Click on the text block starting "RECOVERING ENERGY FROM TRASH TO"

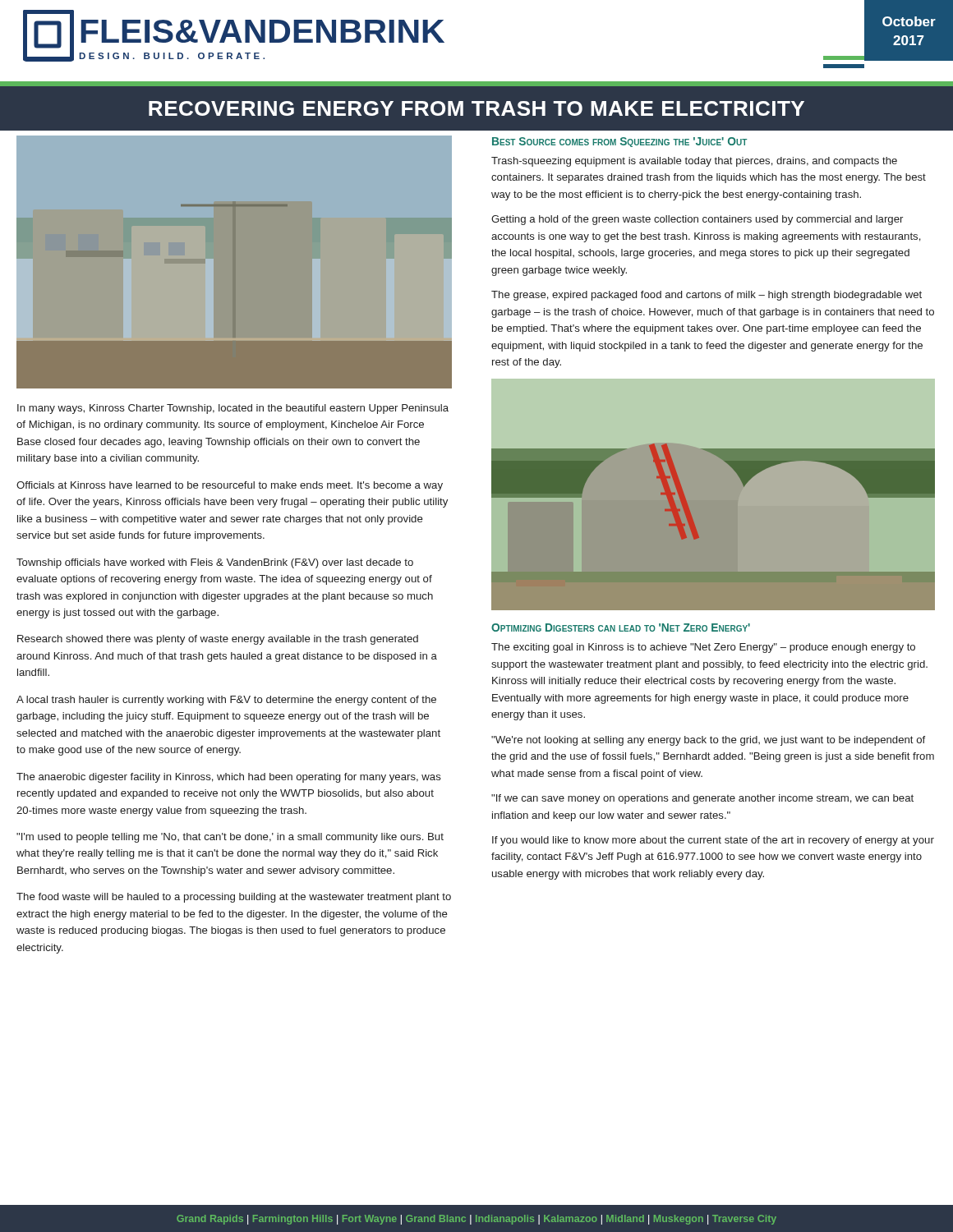click(476, 108)
